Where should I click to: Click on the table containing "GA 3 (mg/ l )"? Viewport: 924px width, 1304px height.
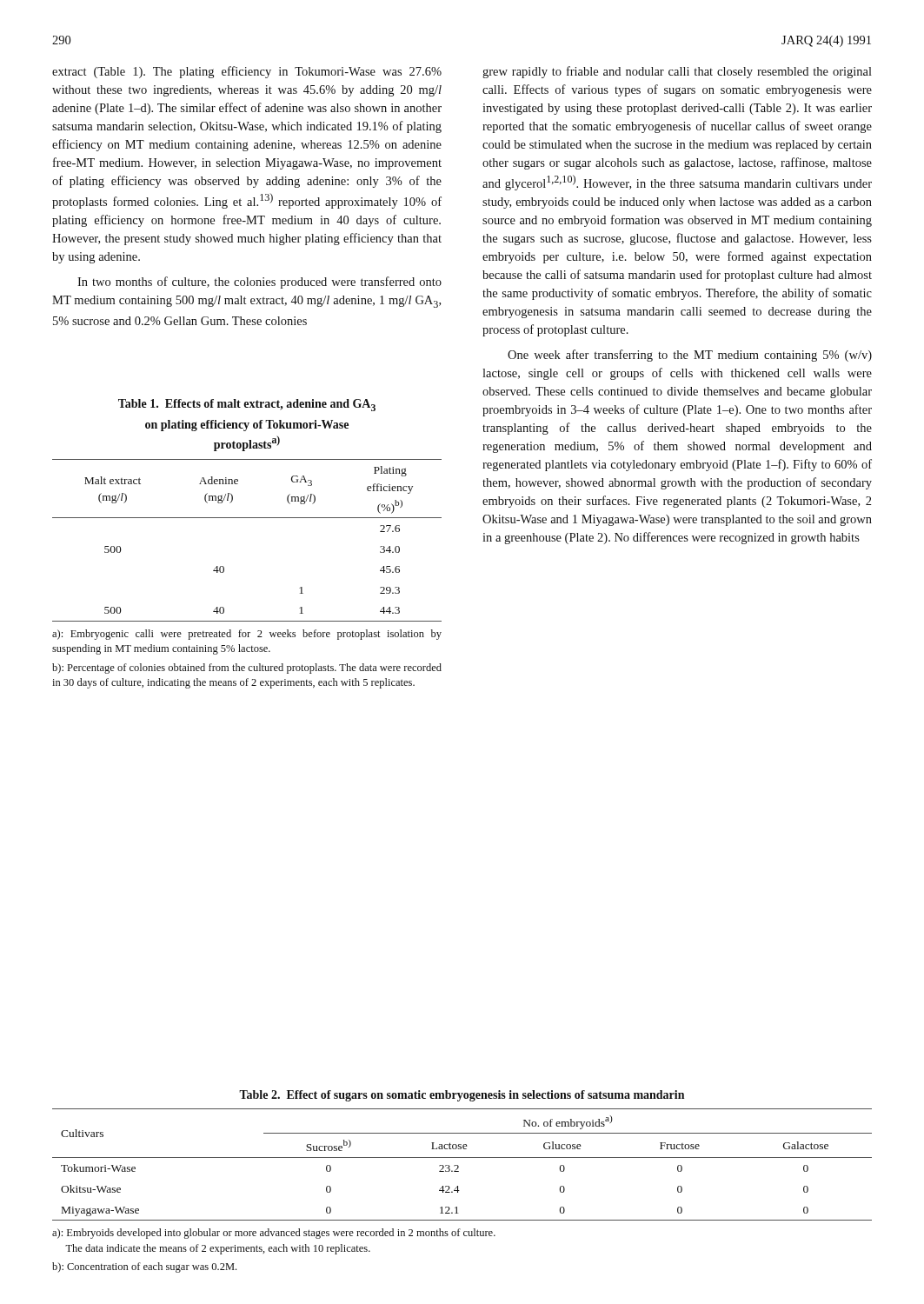247,540
